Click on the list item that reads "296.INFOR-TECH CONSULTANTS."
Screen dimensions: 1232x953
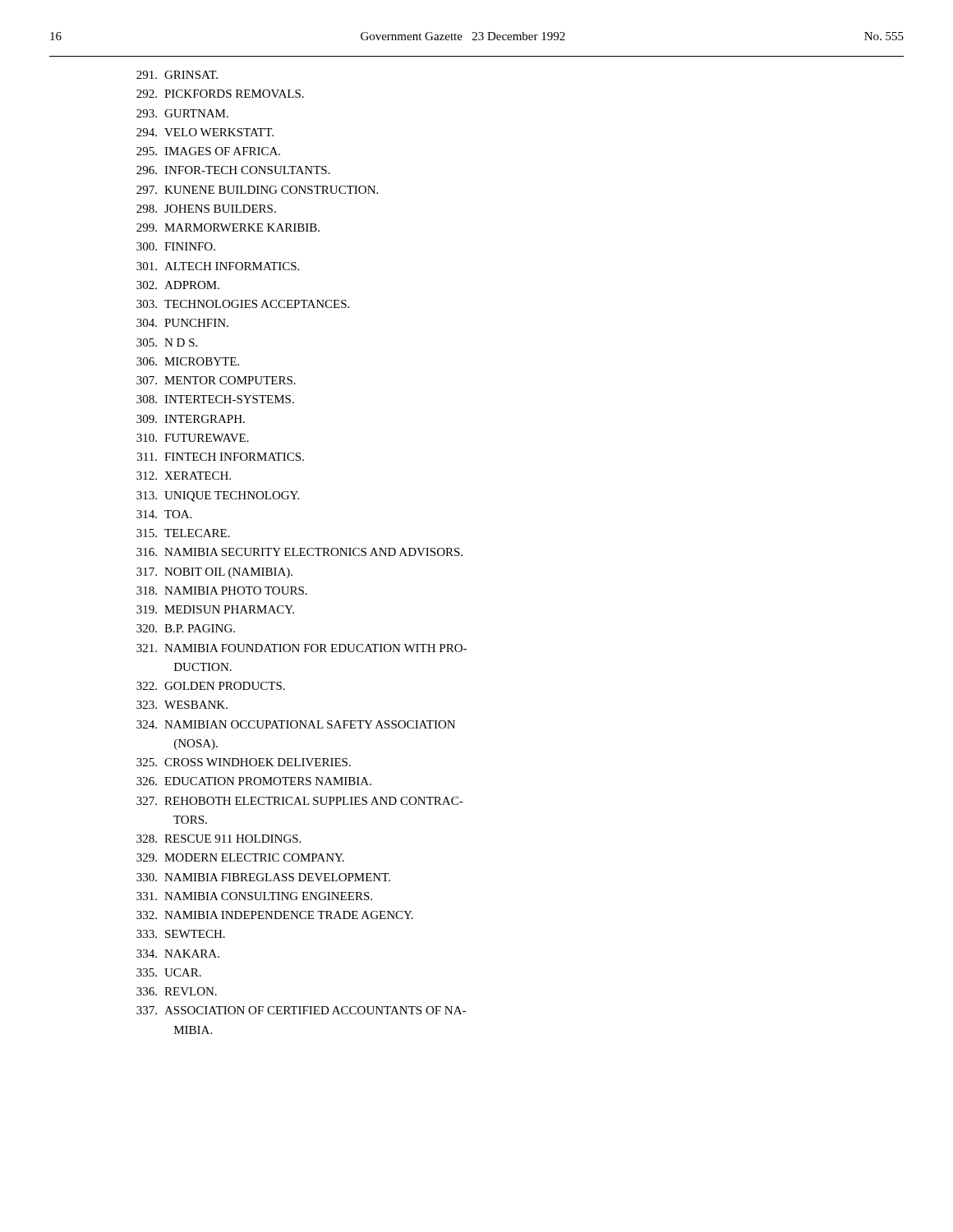click(x=233, y=170)
